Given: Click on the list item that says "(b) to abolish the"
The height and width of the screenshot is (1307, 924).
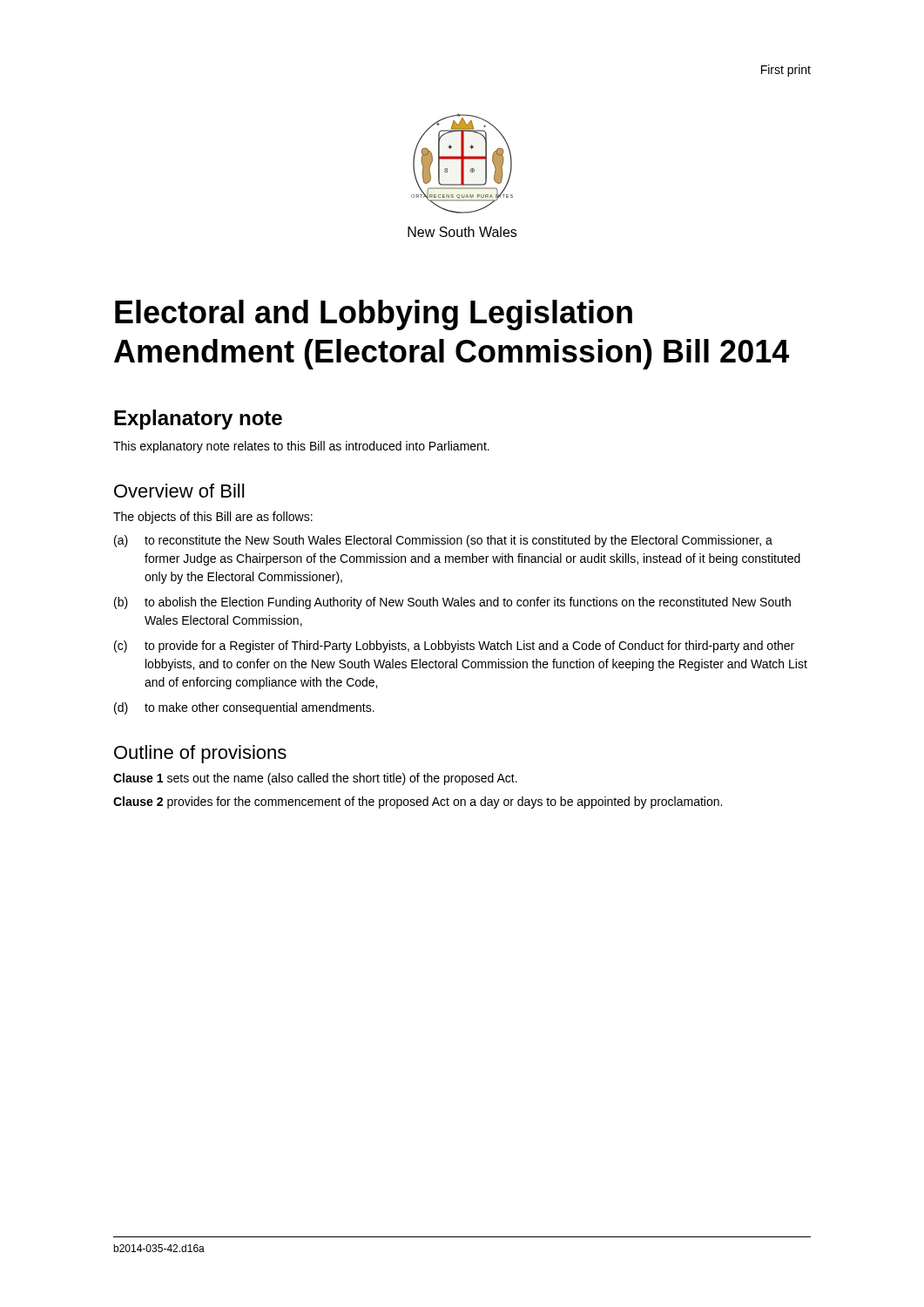Looking at the screenshot, I should [462, 612].
